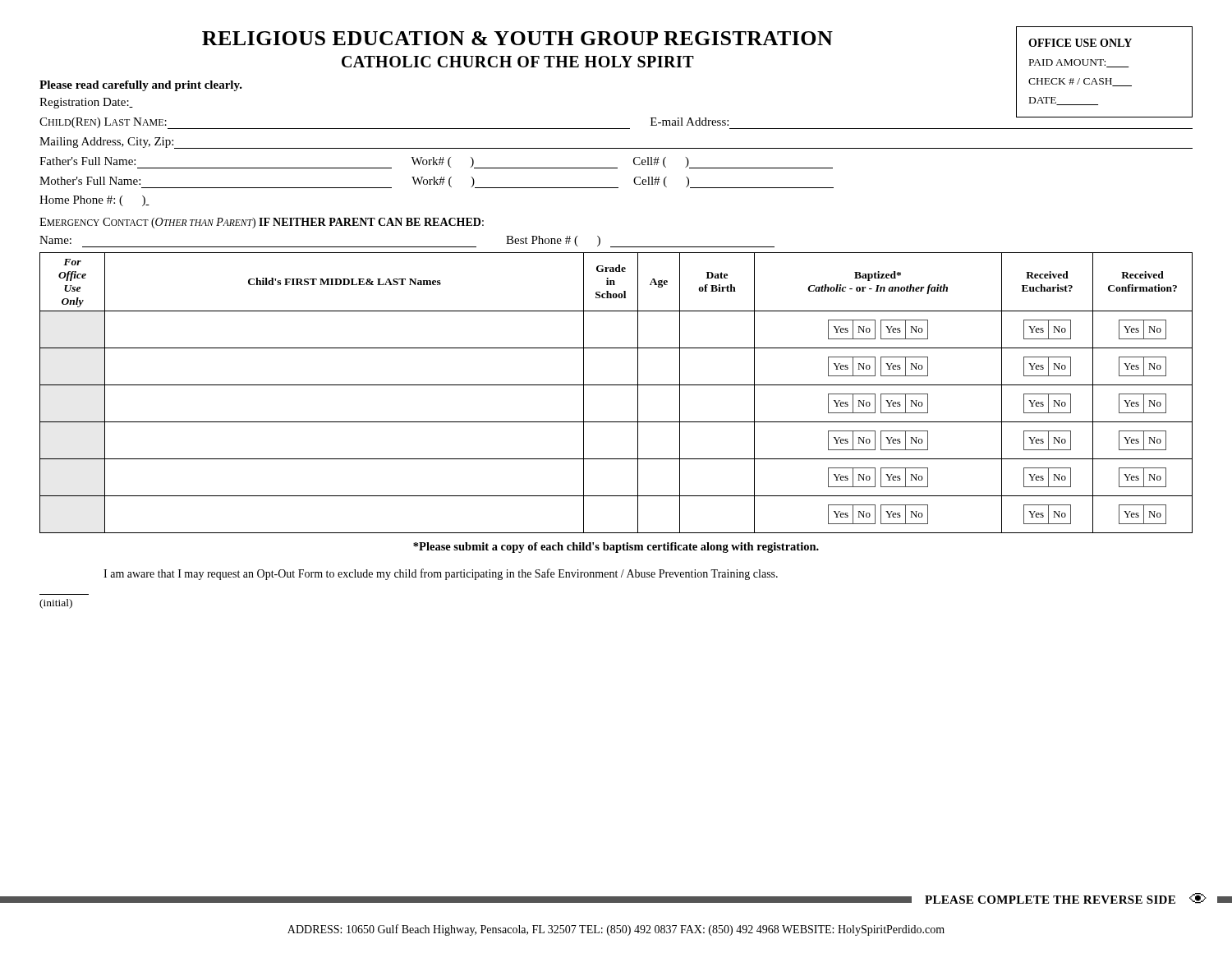Image resolution: width=1232 pixels, height=953 pixels.
Task: Locate the block of text that opens with "OFFICE USE ONLY PAID AMOUNT: CHECK # /"
Action: [x=1104, y=72]
